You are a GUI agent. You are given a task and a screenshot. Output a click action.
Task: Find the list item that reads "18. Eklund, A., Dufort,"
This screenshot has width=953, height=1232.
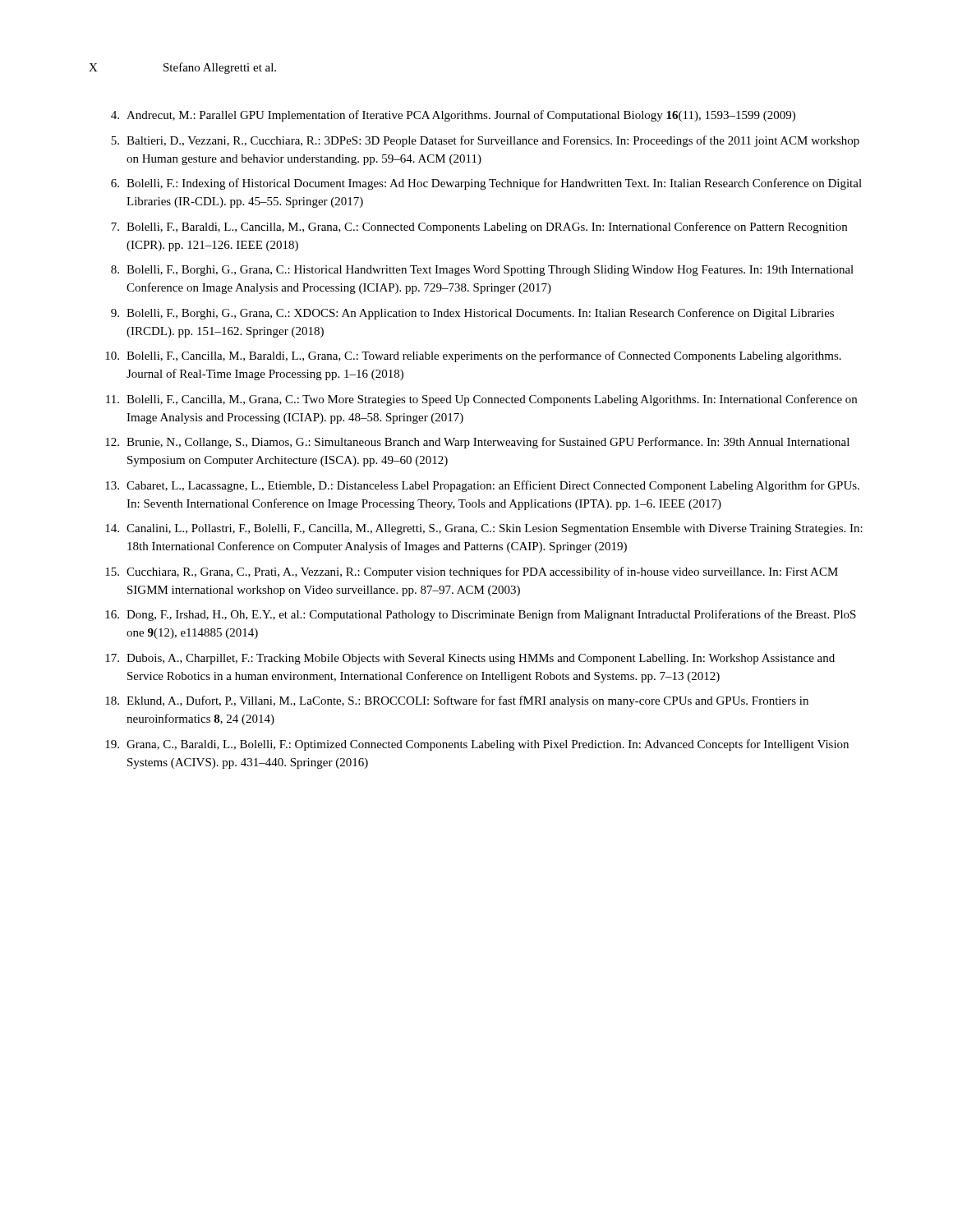click(476, 710)
